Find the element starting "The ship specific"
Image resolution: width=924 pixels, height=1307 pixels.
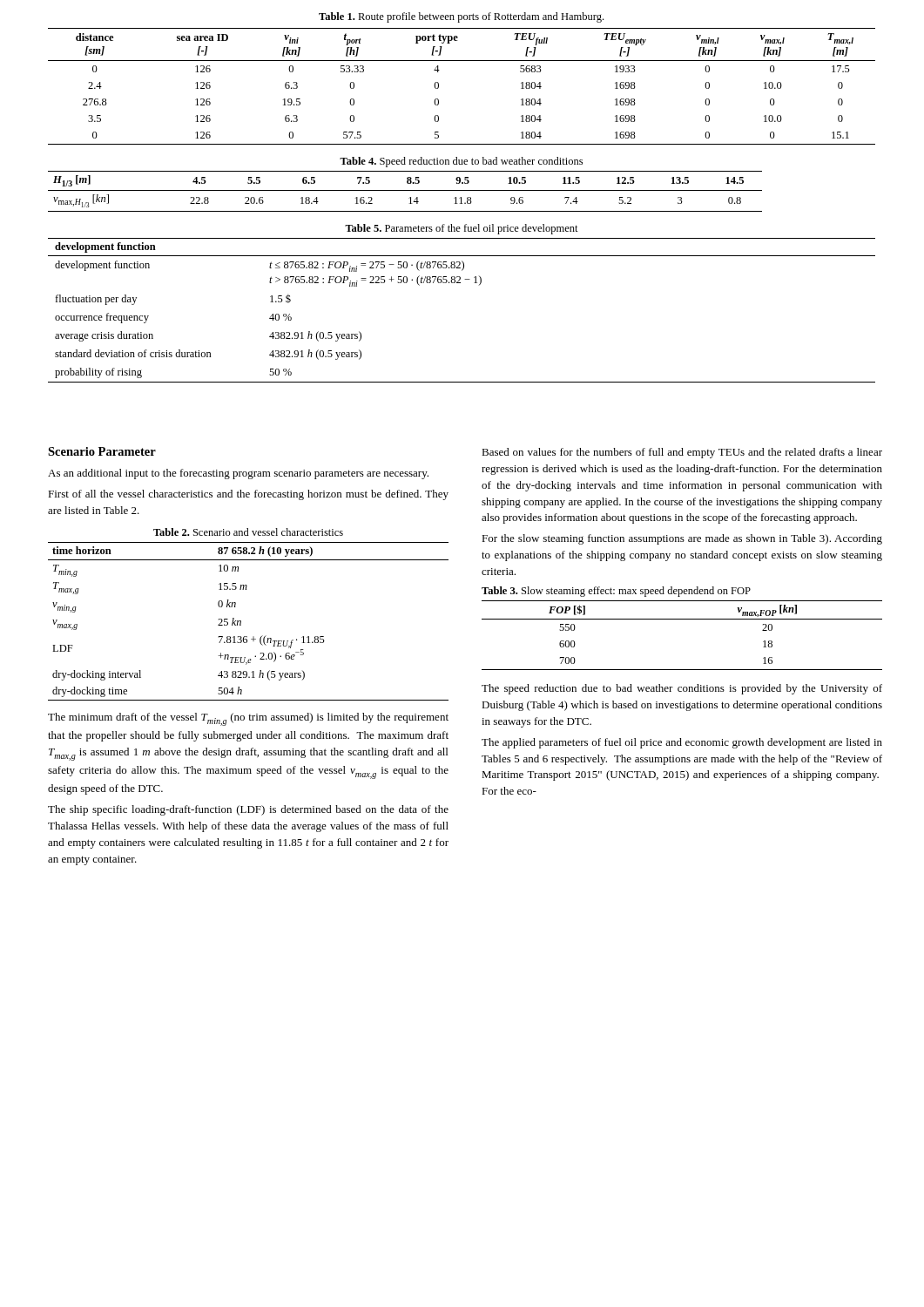(248, 834)
